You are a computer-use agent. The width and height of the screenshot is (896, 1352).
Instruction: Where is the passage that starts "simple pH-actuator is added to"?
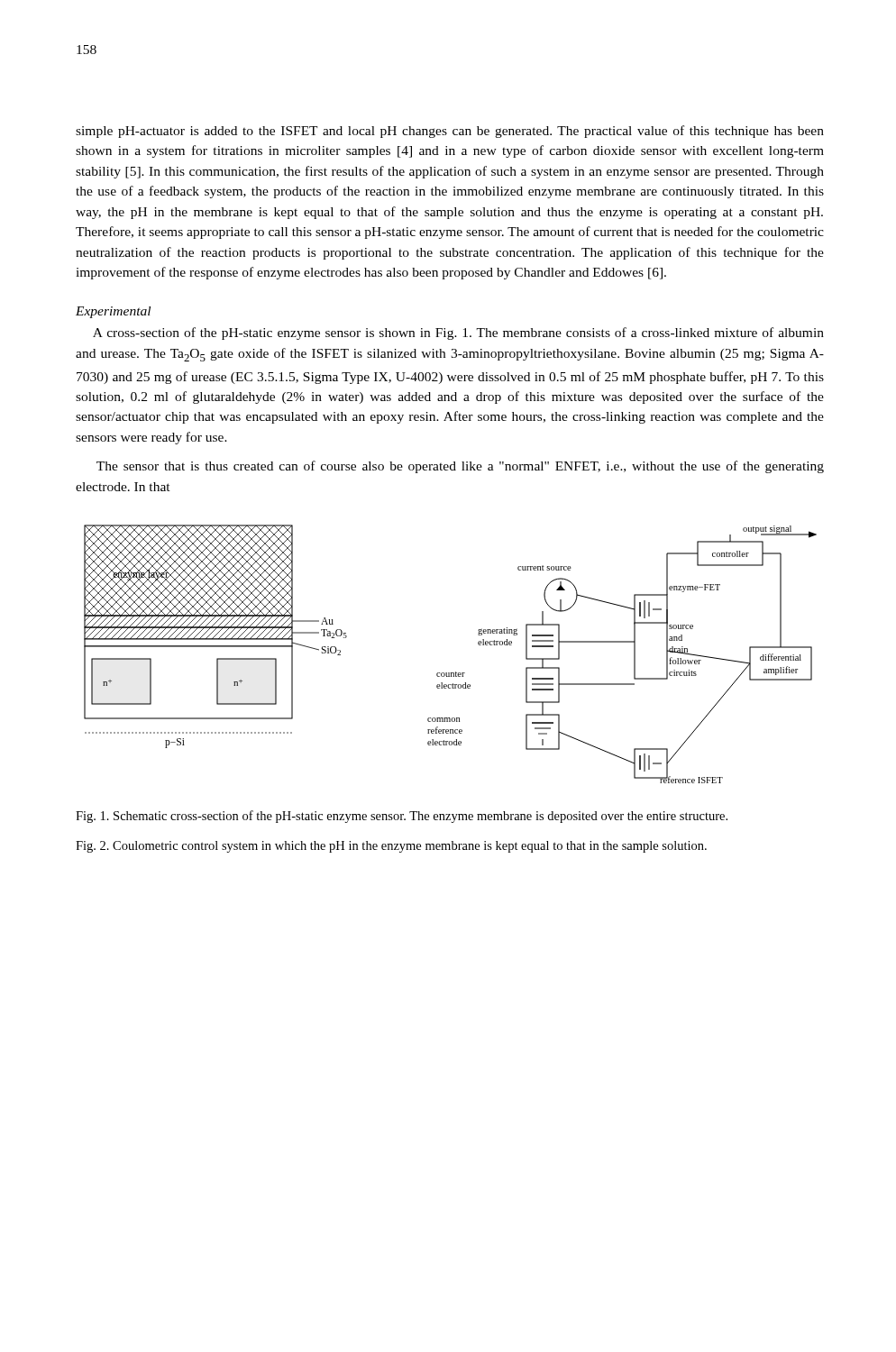point(450,201)
